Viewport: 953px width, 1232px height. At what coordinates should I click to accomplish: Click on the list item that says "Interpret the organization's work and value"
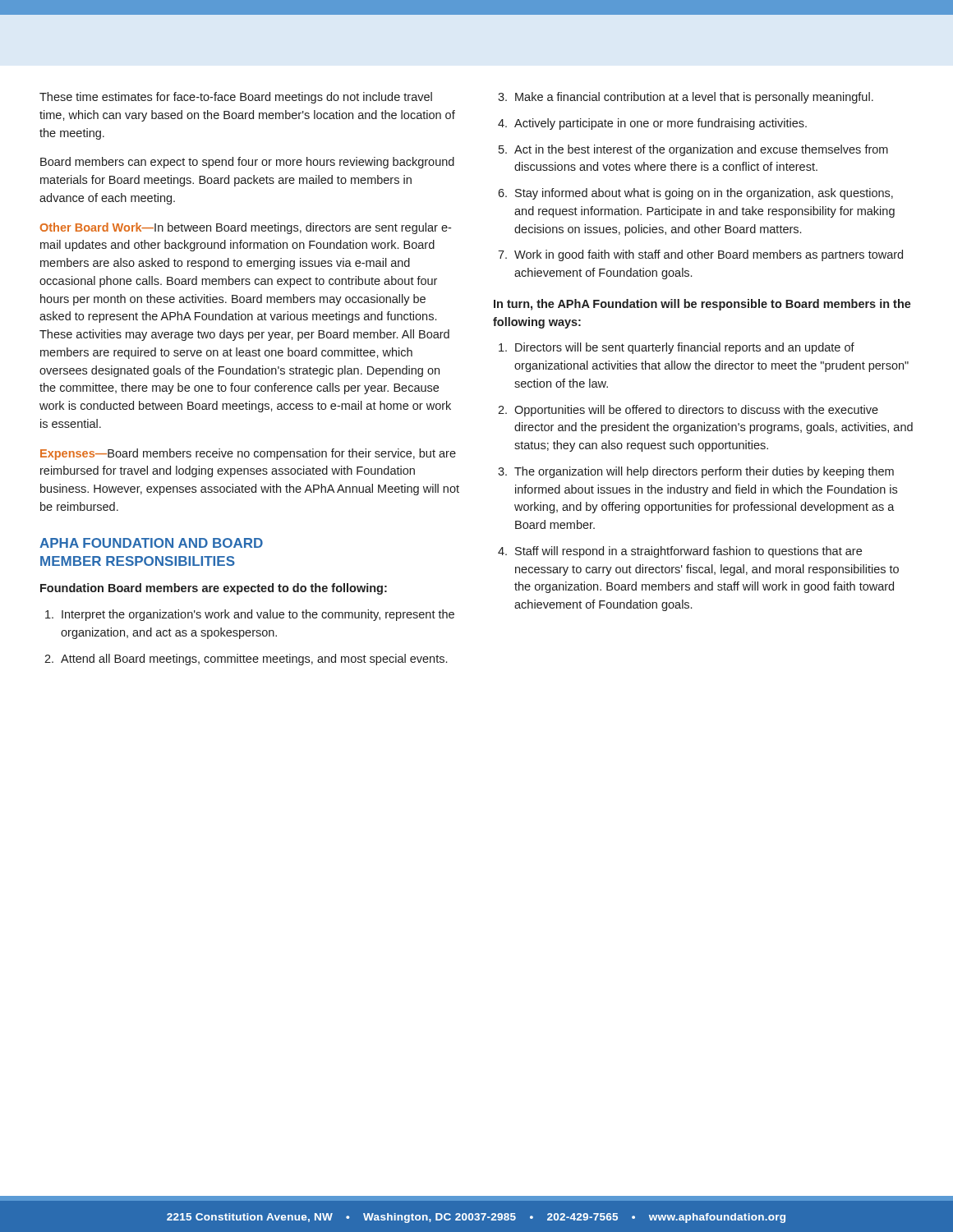coord(250,624)
